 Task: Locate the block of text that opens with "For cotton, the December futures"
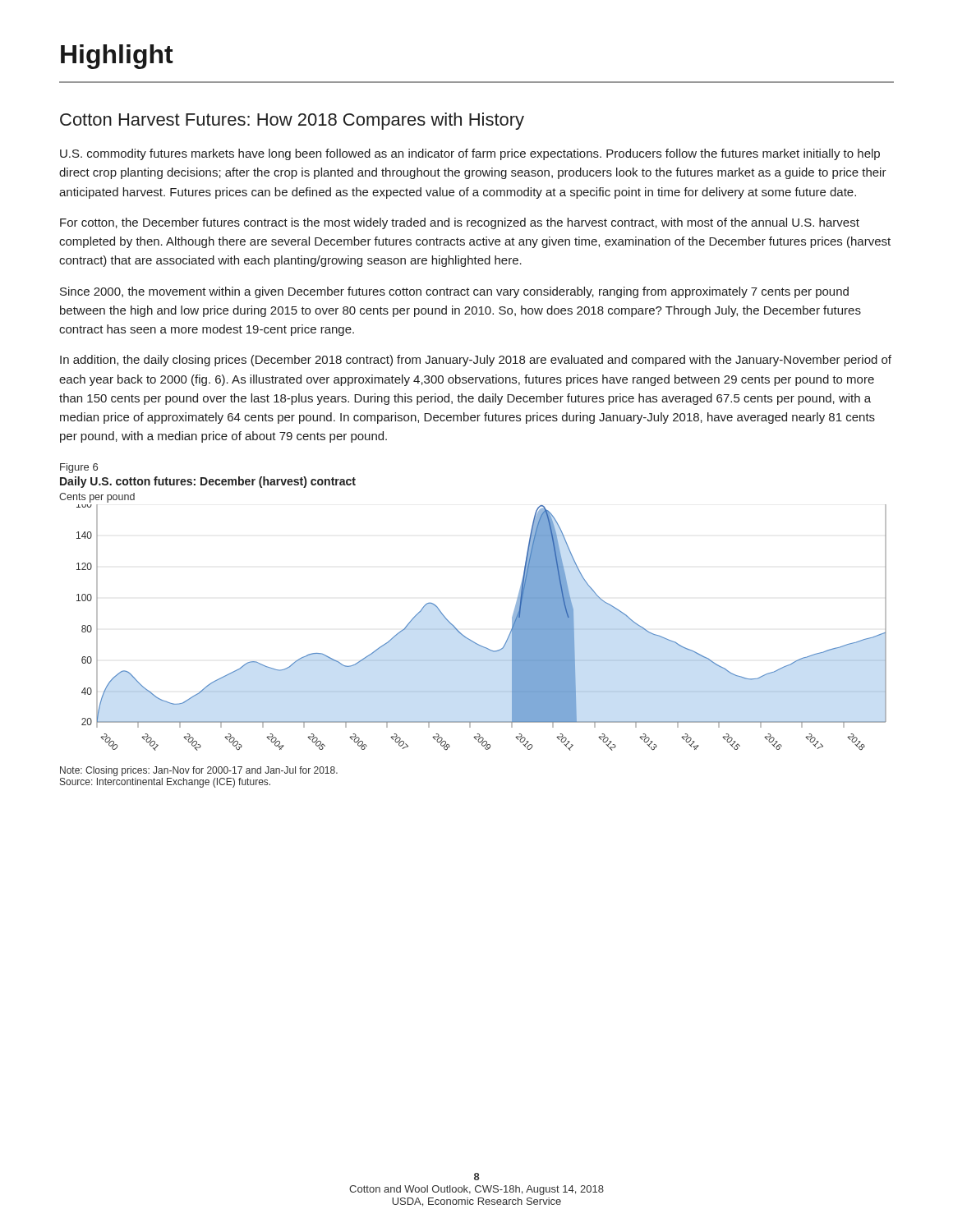tap(475, 241)
